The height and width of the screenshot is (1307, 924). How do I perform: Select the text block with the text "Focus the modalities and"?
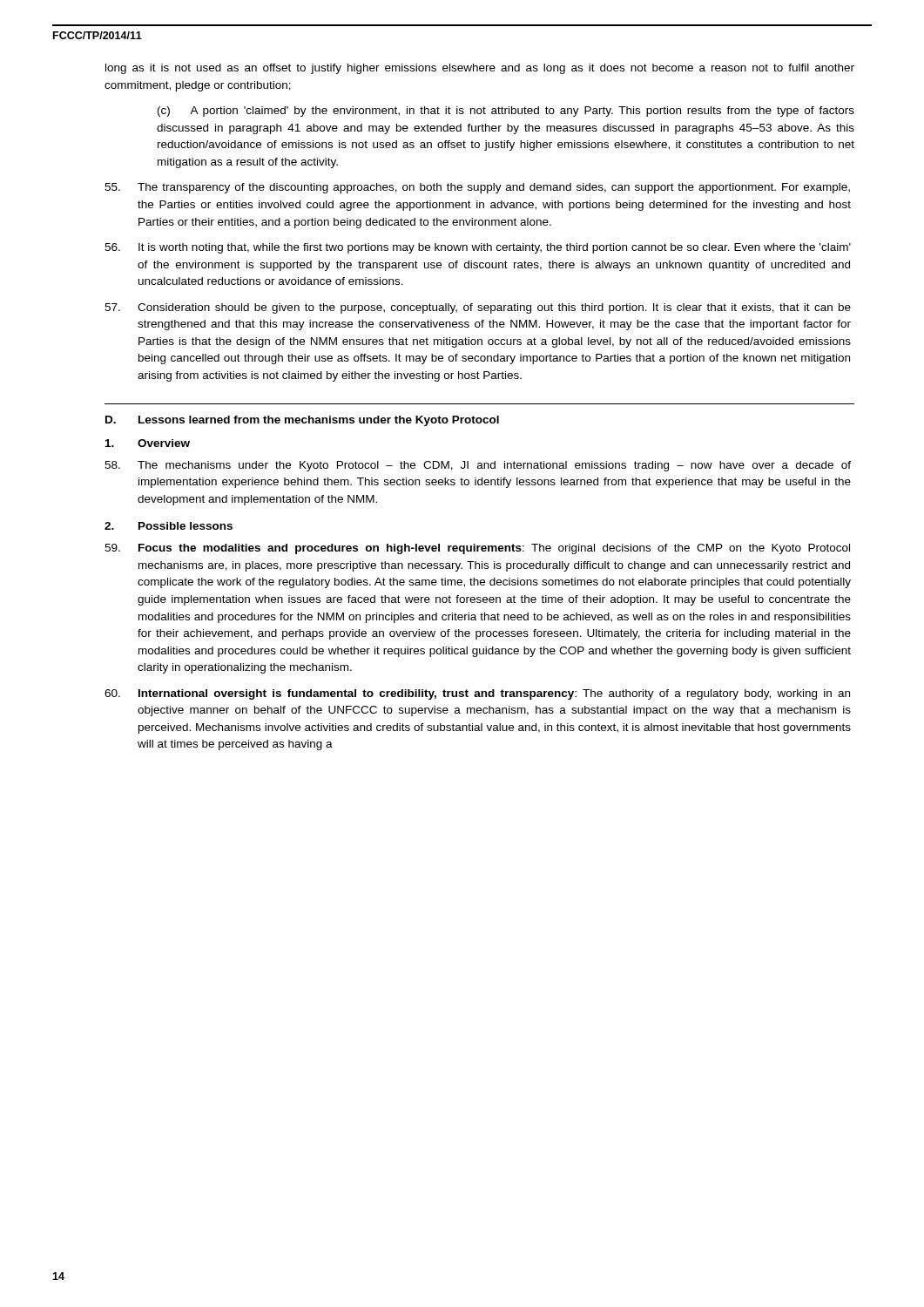click(x=478, y=608)
